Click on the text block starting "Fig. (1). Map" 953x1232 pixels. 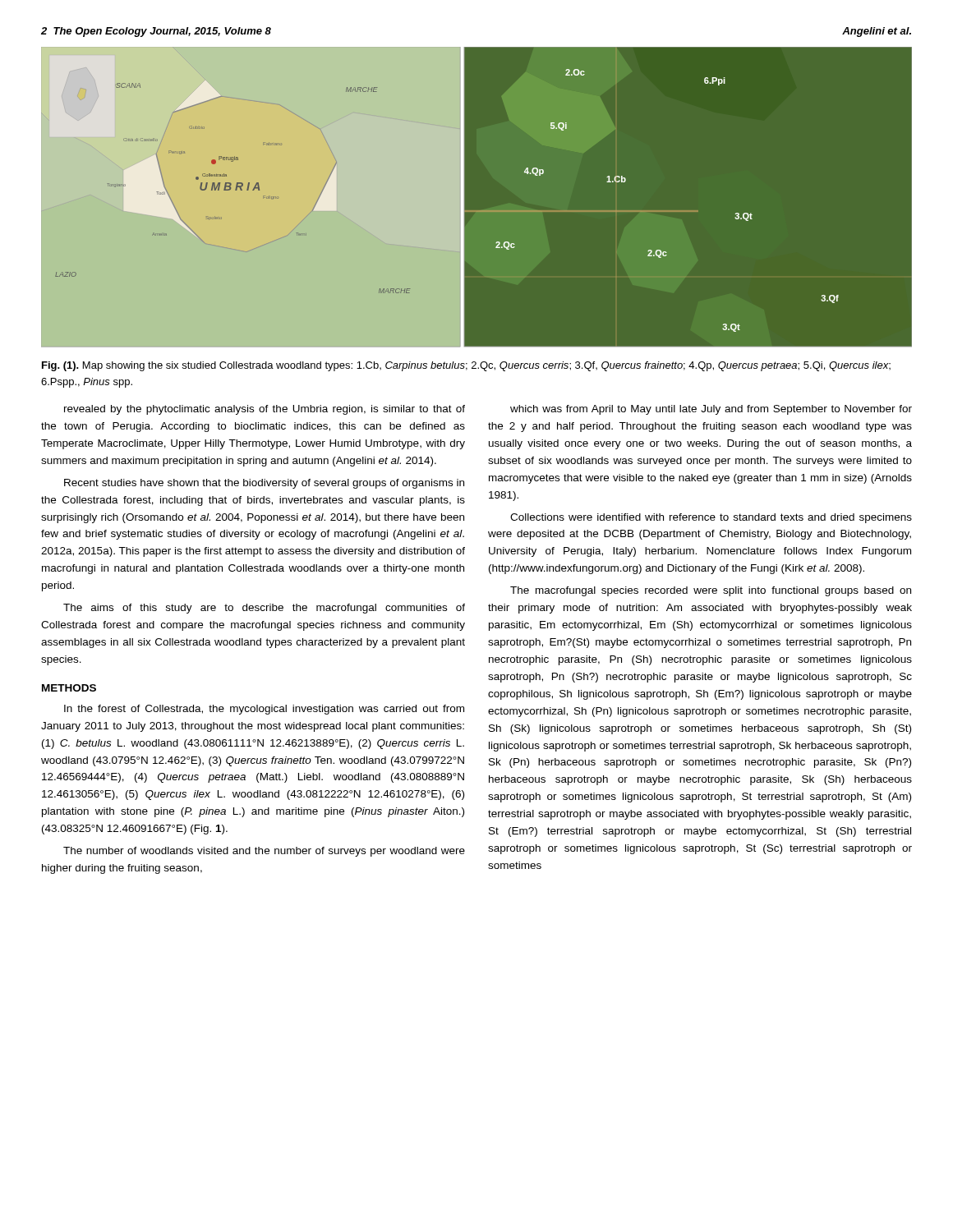coord(466,373)
